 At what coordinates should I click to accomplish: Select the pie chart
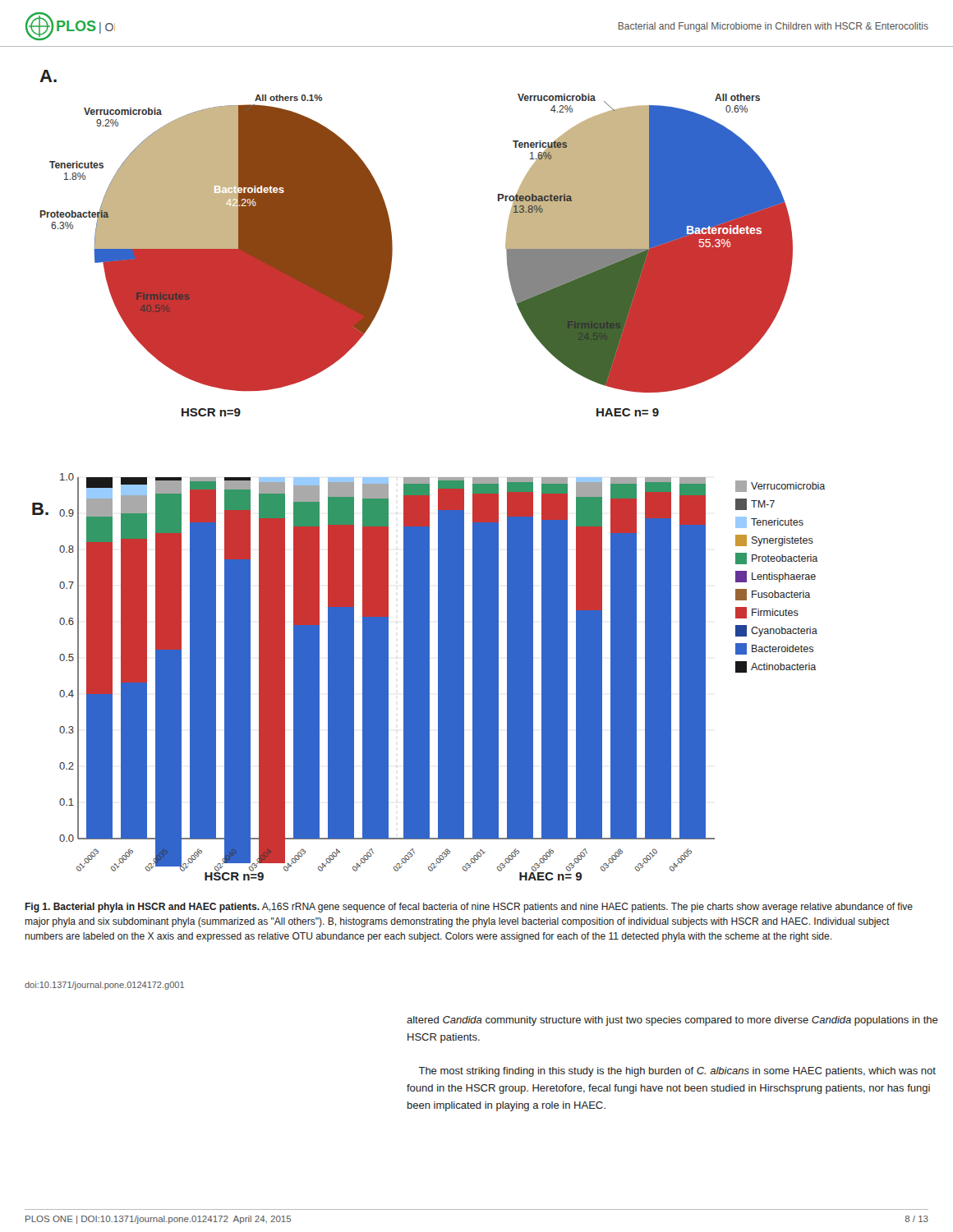point(476,246)
